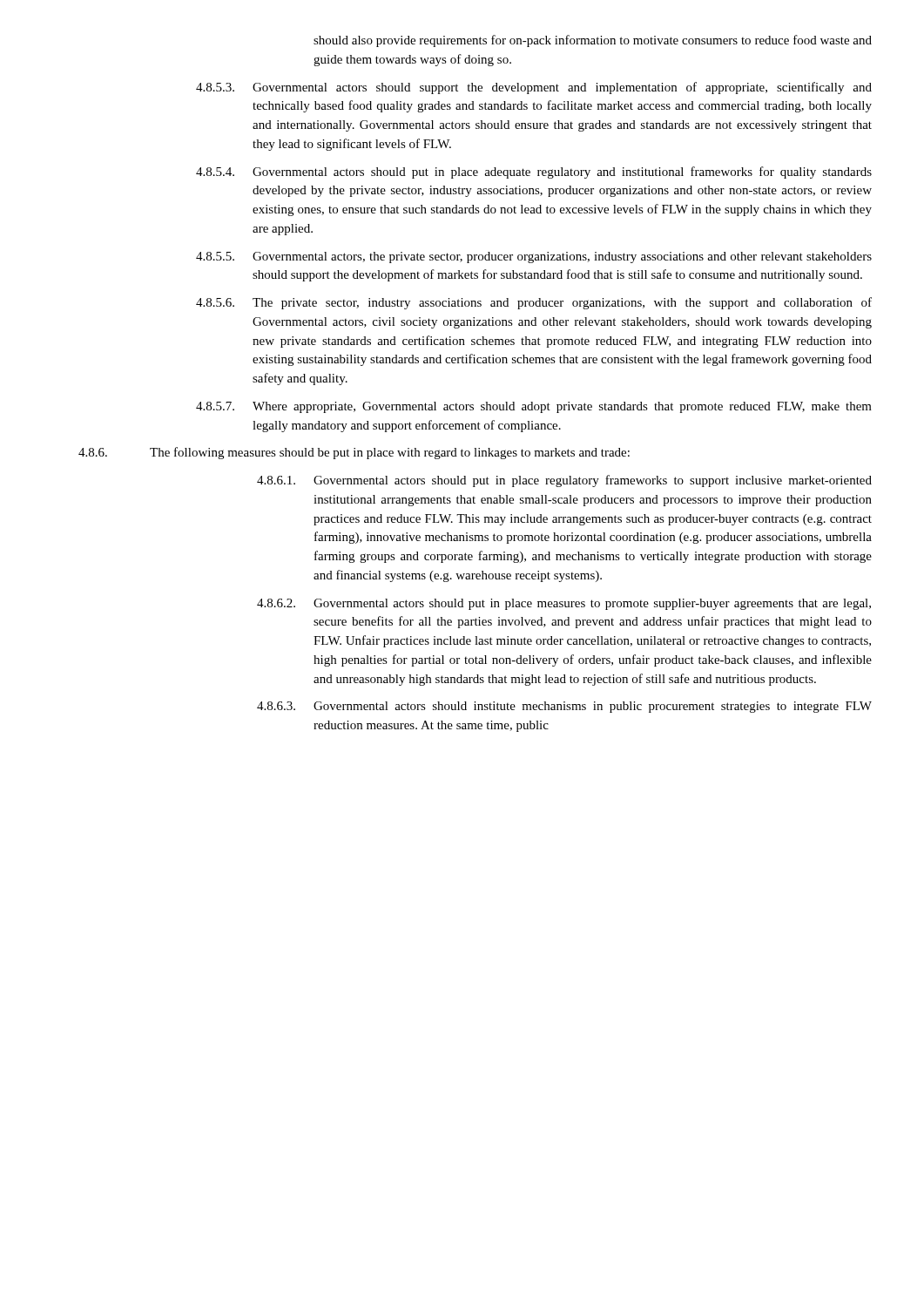Select the list item with the text "4.8.6.1. Governmental actors should put"

(506, 528)
